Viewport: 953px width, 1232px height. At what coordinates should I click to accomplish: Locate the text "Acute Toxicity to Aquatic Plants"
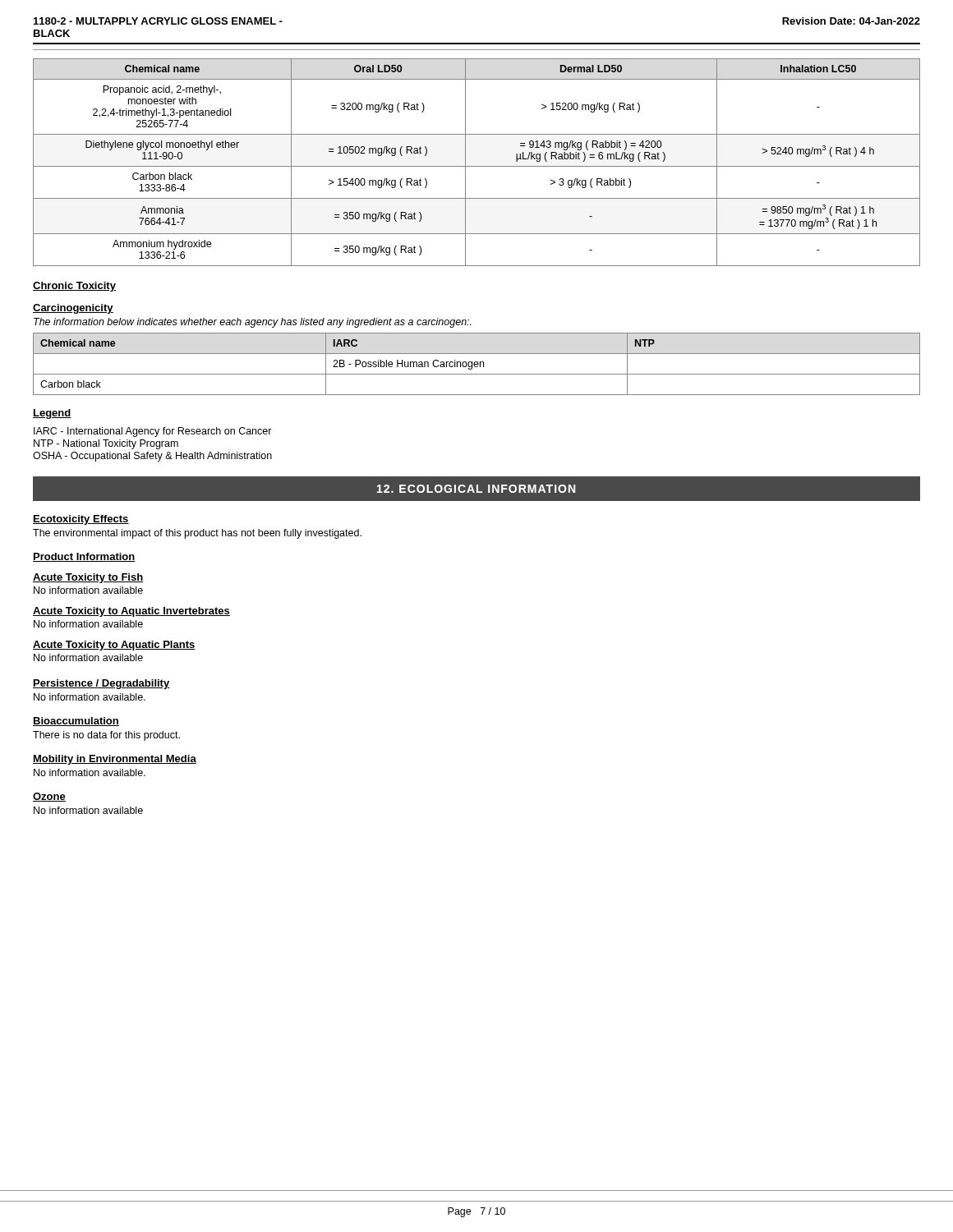114,645
